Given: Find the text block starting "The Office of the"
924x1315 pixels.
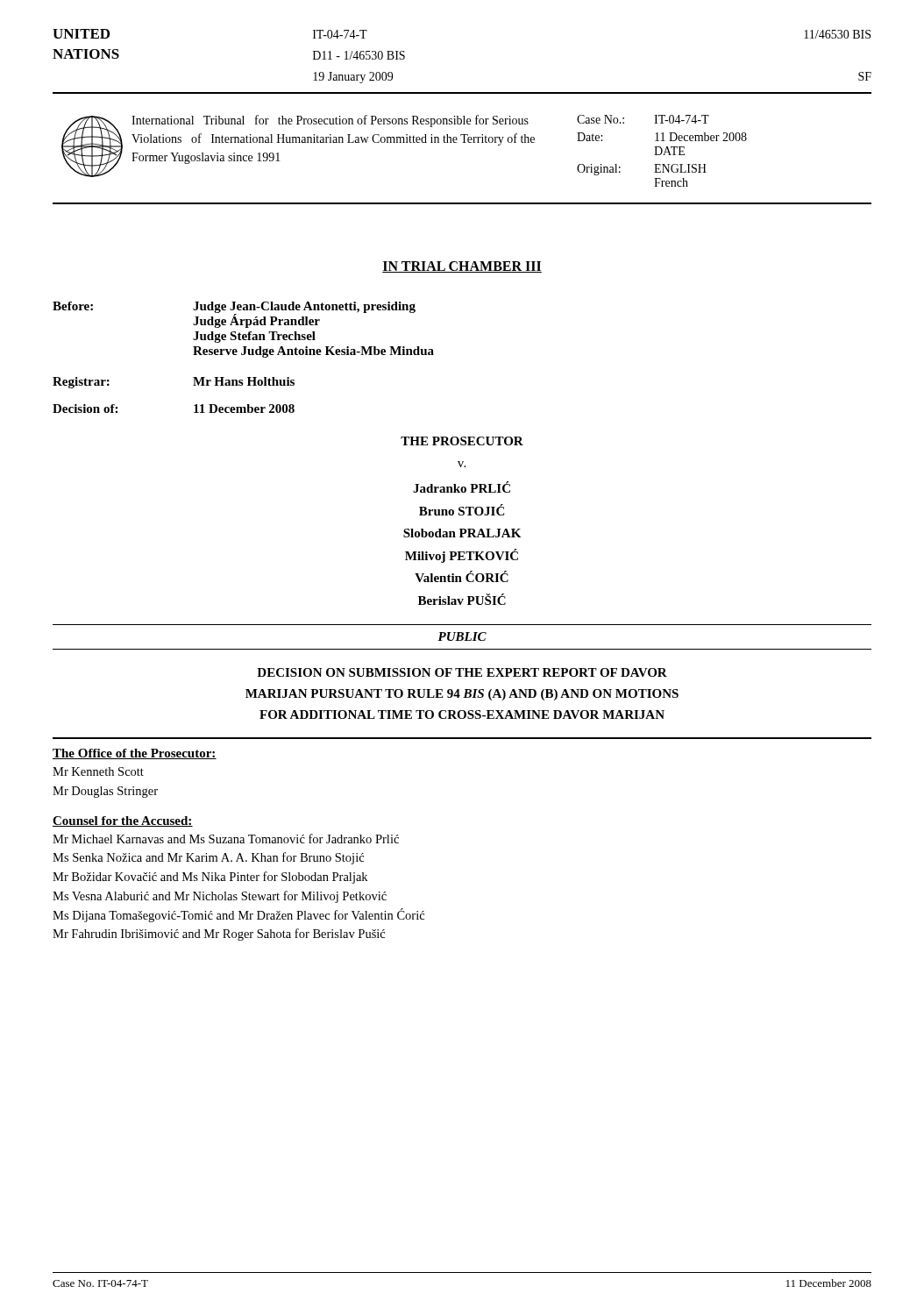Looking at the screenshot, I should [135, 754].
